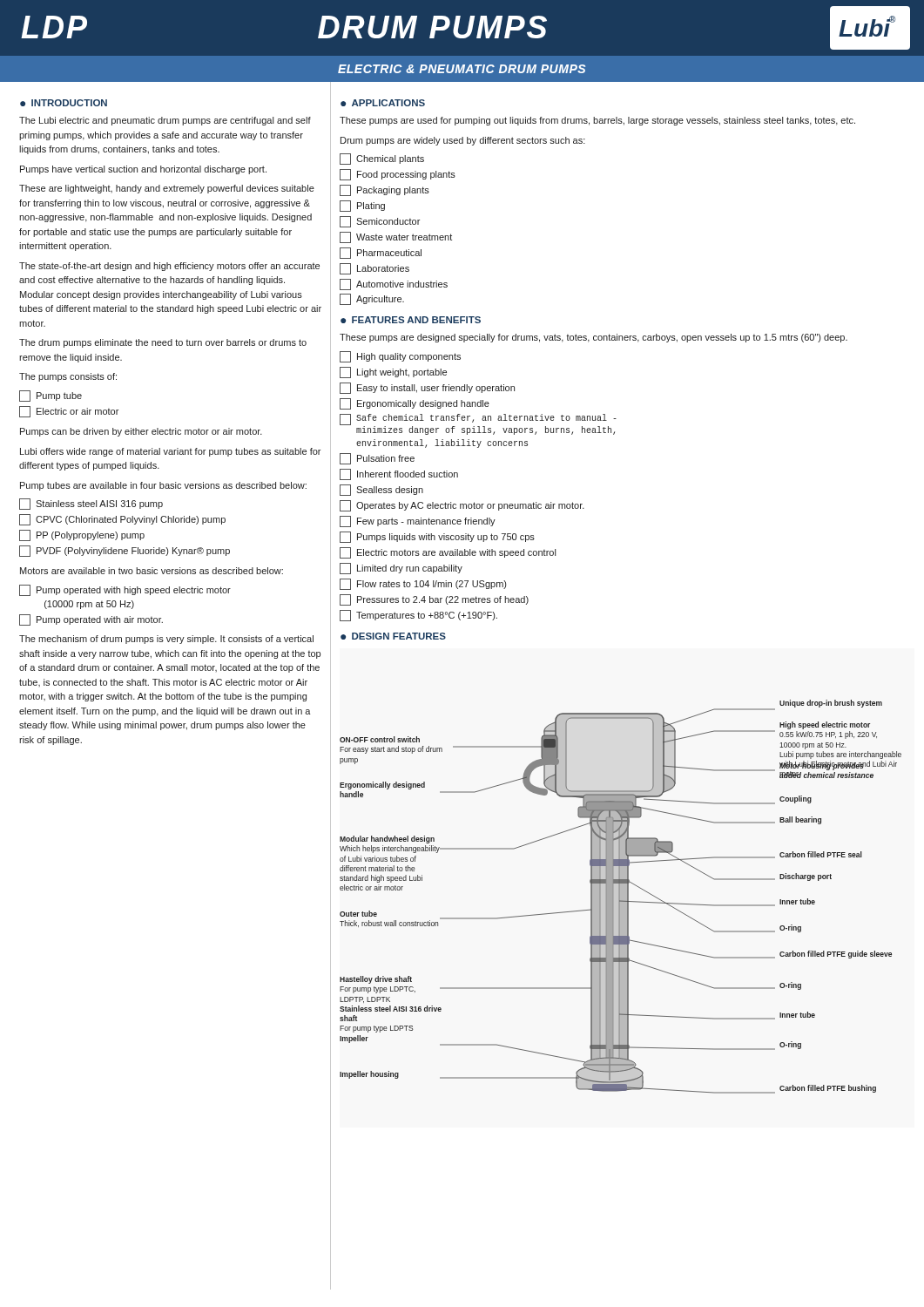Viewport: 924px width, 1307px height.
Task: Locate the passage starting "Drum pumps are widely used by different sectors"
Action: [x=463, y=140]
